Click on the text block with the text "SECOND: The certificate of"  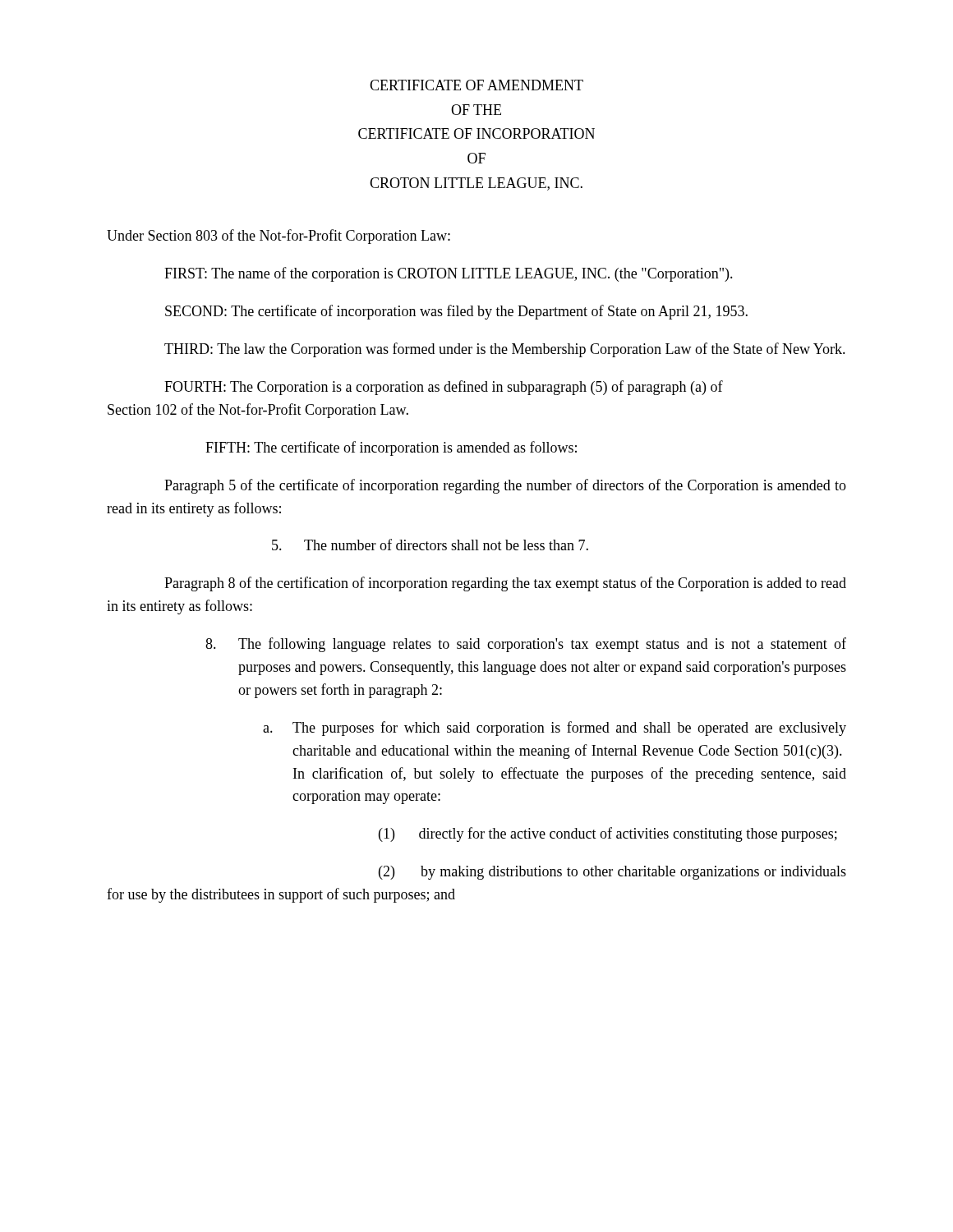point(456,311)
